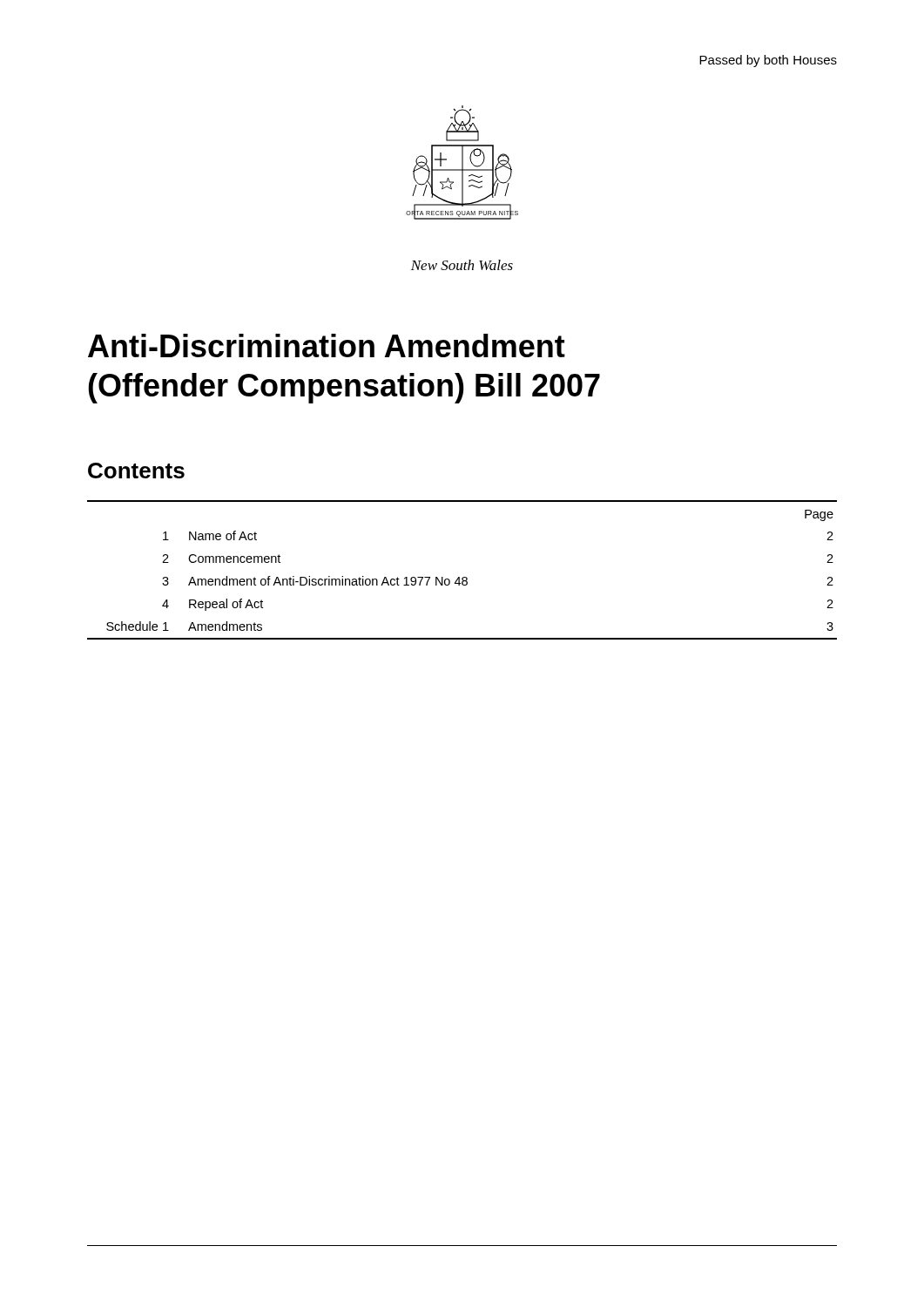Locate the block starting "Anti-Discrimination Amendment(Offender Compensation) Bill"
The width and height of the screenshot is (924, 1307).
click(344, 366)
